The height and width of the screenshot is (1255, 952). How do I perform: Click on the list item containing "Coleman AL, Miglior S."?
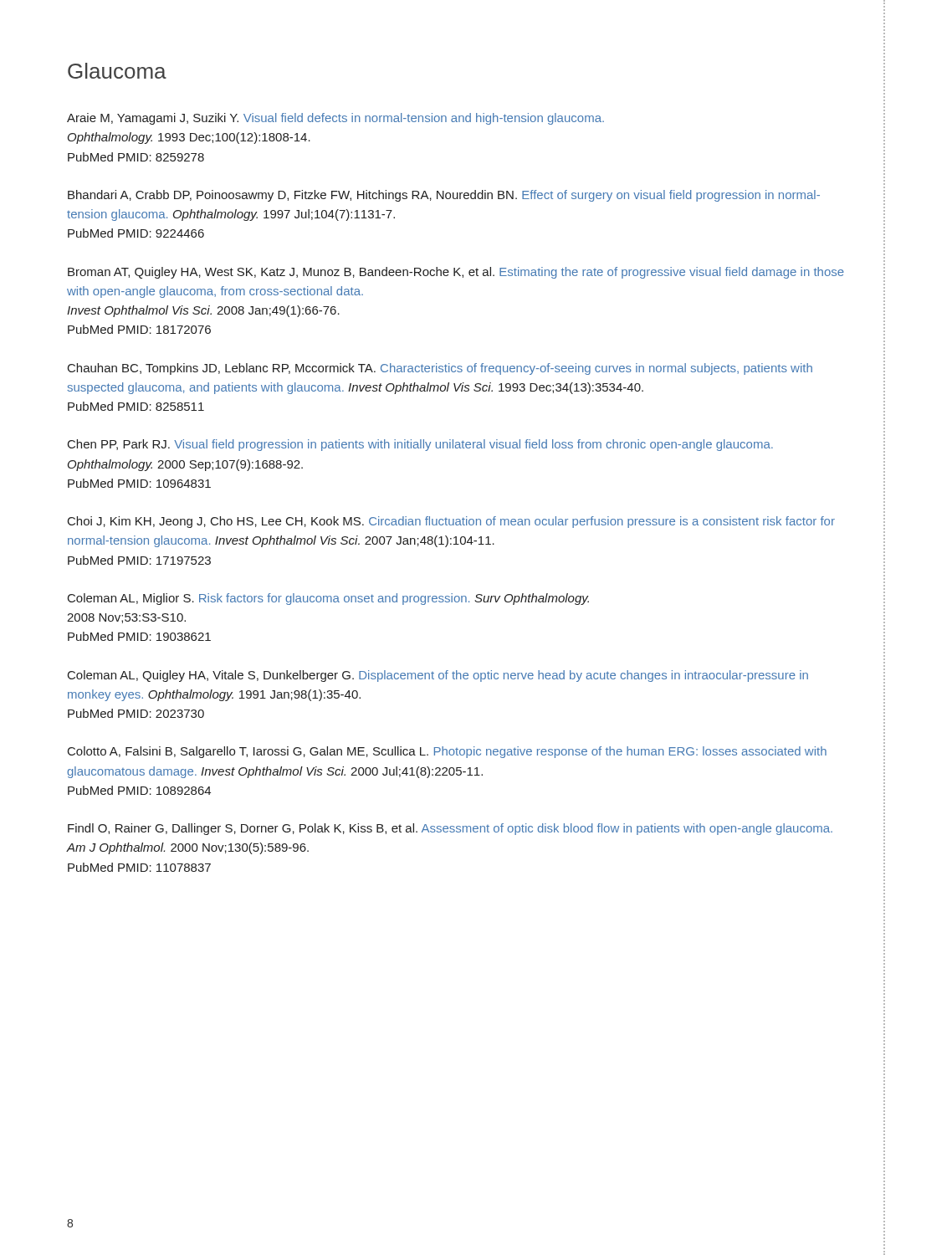pos(328,599)
